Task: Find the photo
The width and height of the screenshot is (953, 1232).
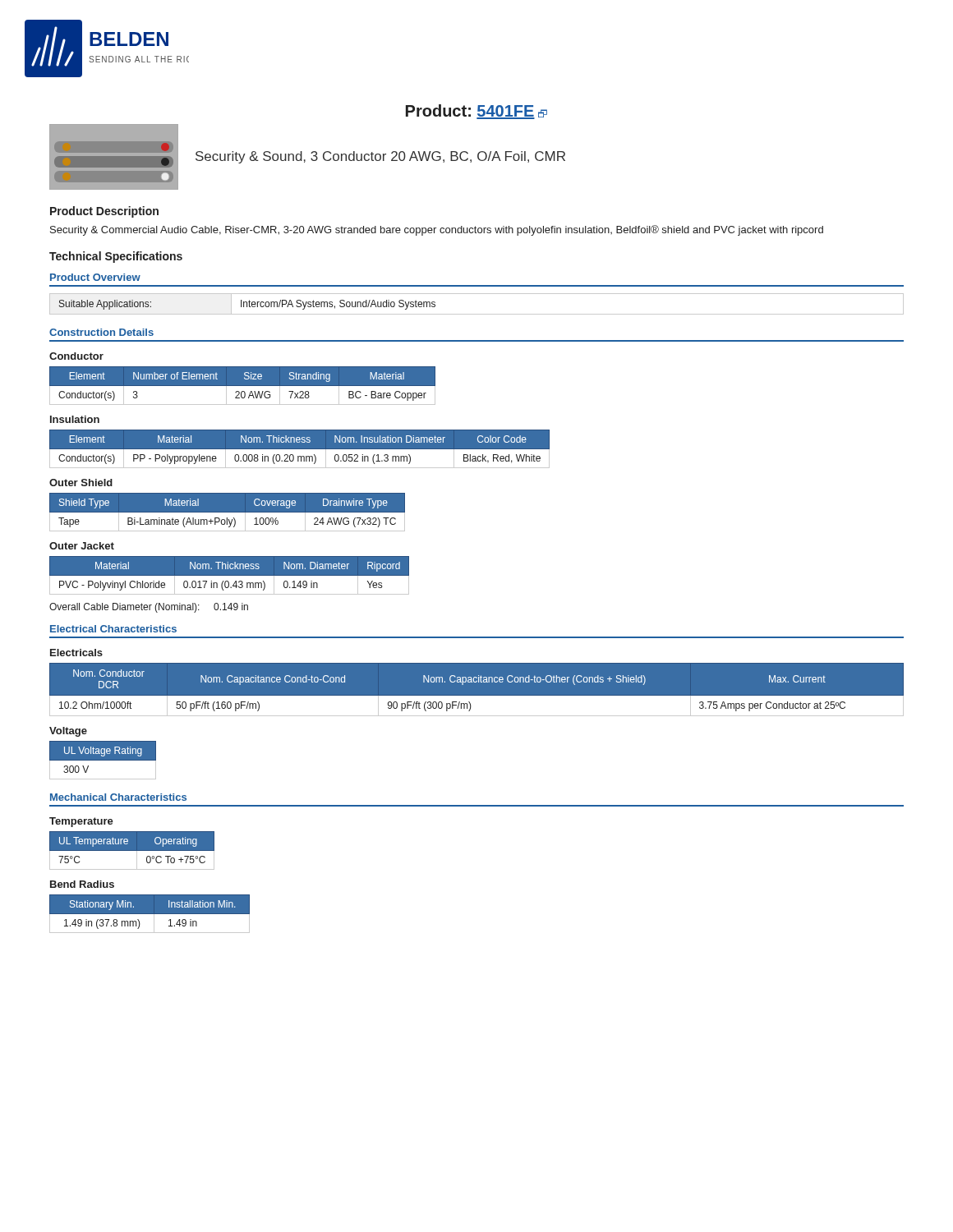Action: [x=114, y=157]
